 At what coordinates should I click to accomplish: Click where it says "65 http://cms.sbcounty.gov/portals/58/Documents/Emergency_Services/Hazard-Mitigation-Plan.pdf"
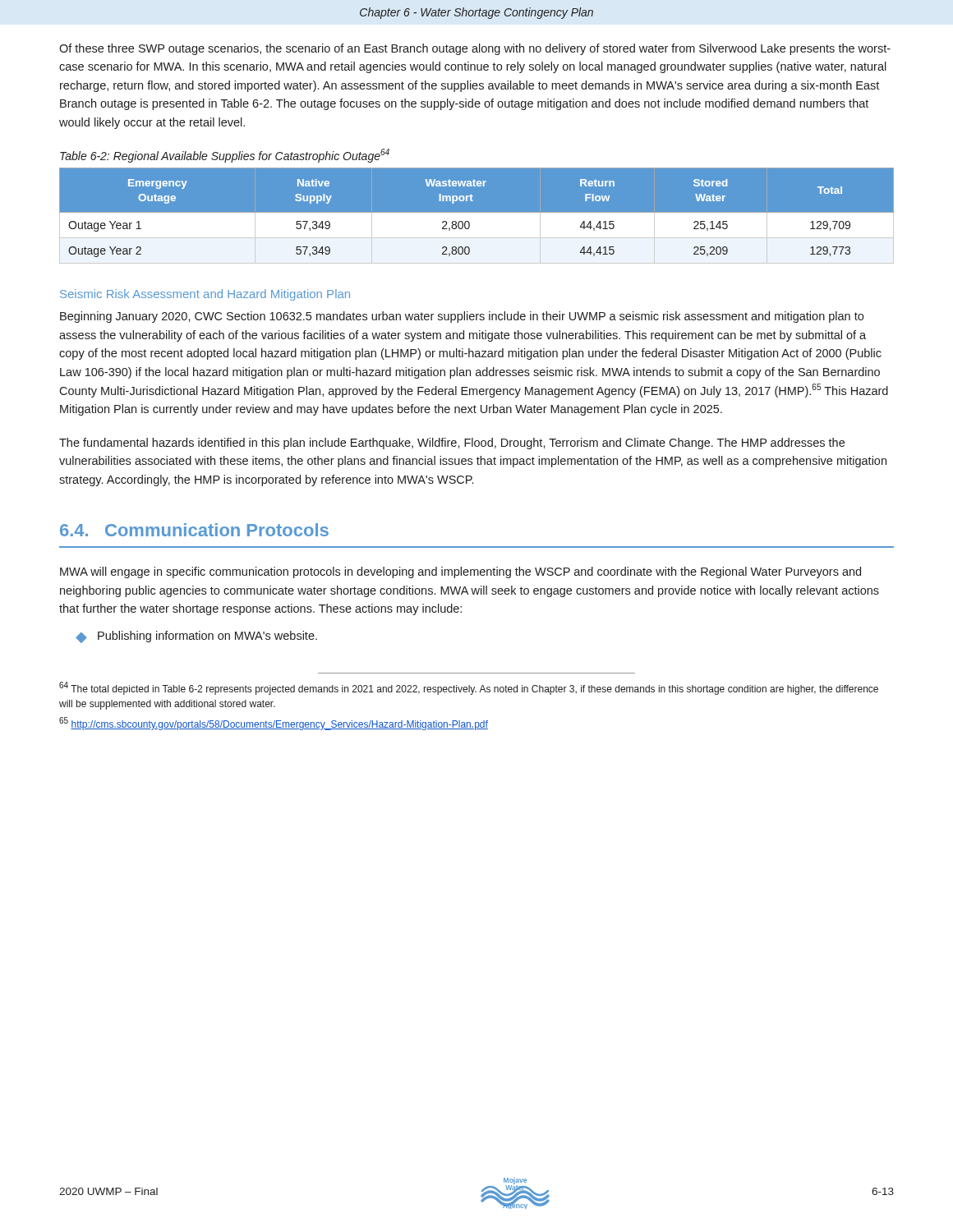[x=274, y=723]
